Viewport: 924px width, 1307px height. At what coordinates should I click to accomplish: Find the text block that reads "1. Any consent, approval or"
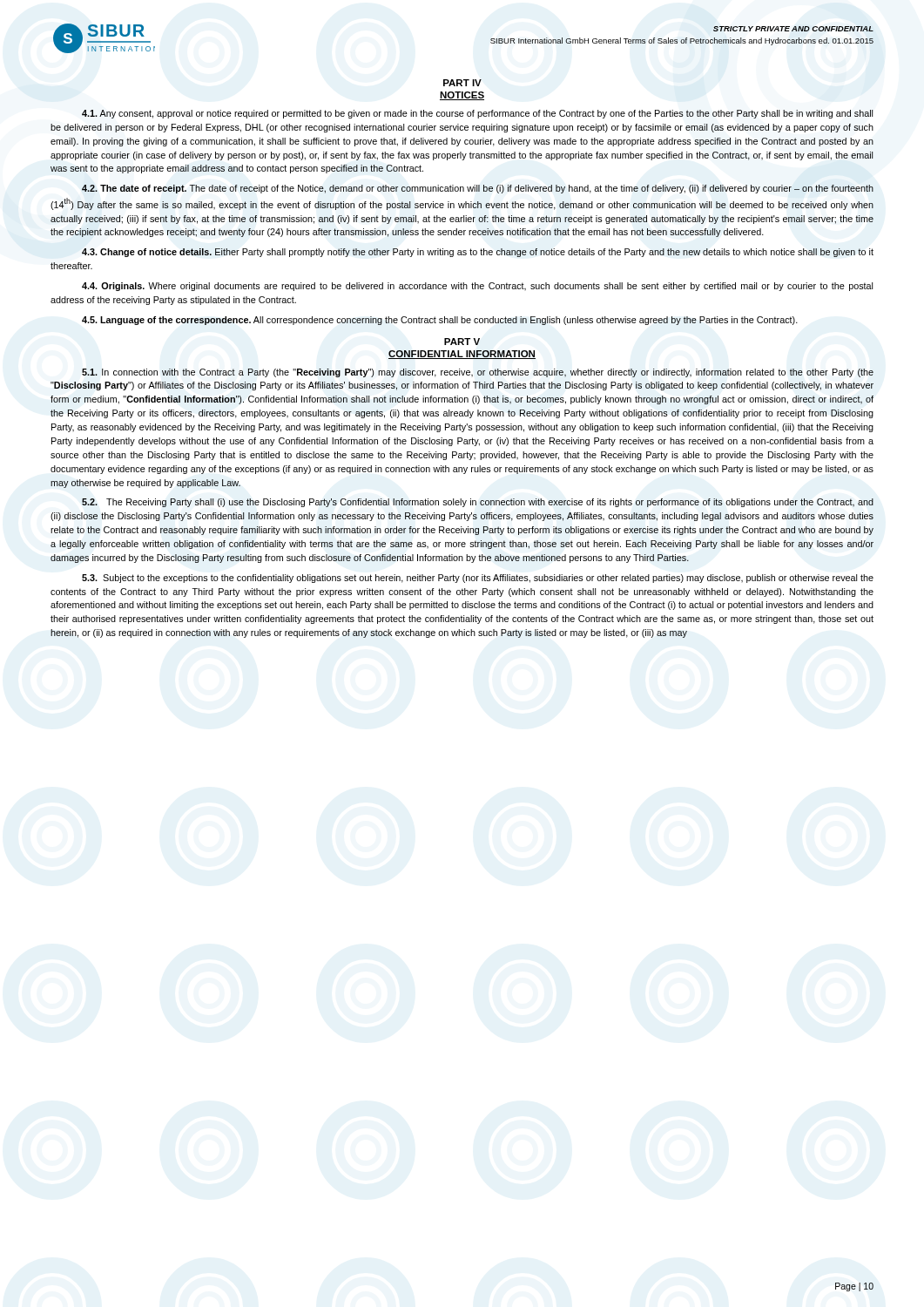point(462,141)
